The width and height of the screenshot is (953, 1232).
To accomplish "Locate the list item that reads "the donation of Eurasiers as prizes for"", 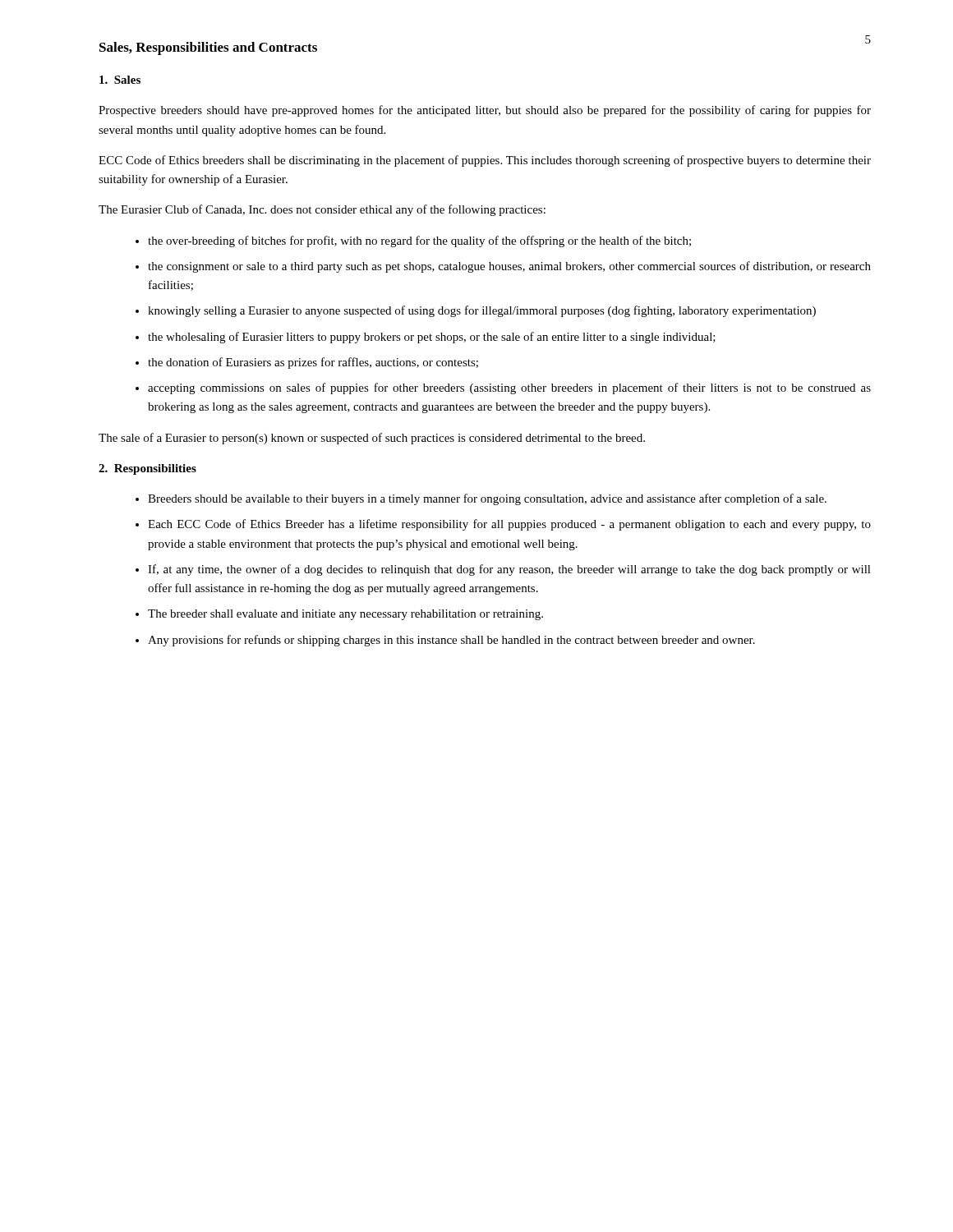I will coord(313,362).
